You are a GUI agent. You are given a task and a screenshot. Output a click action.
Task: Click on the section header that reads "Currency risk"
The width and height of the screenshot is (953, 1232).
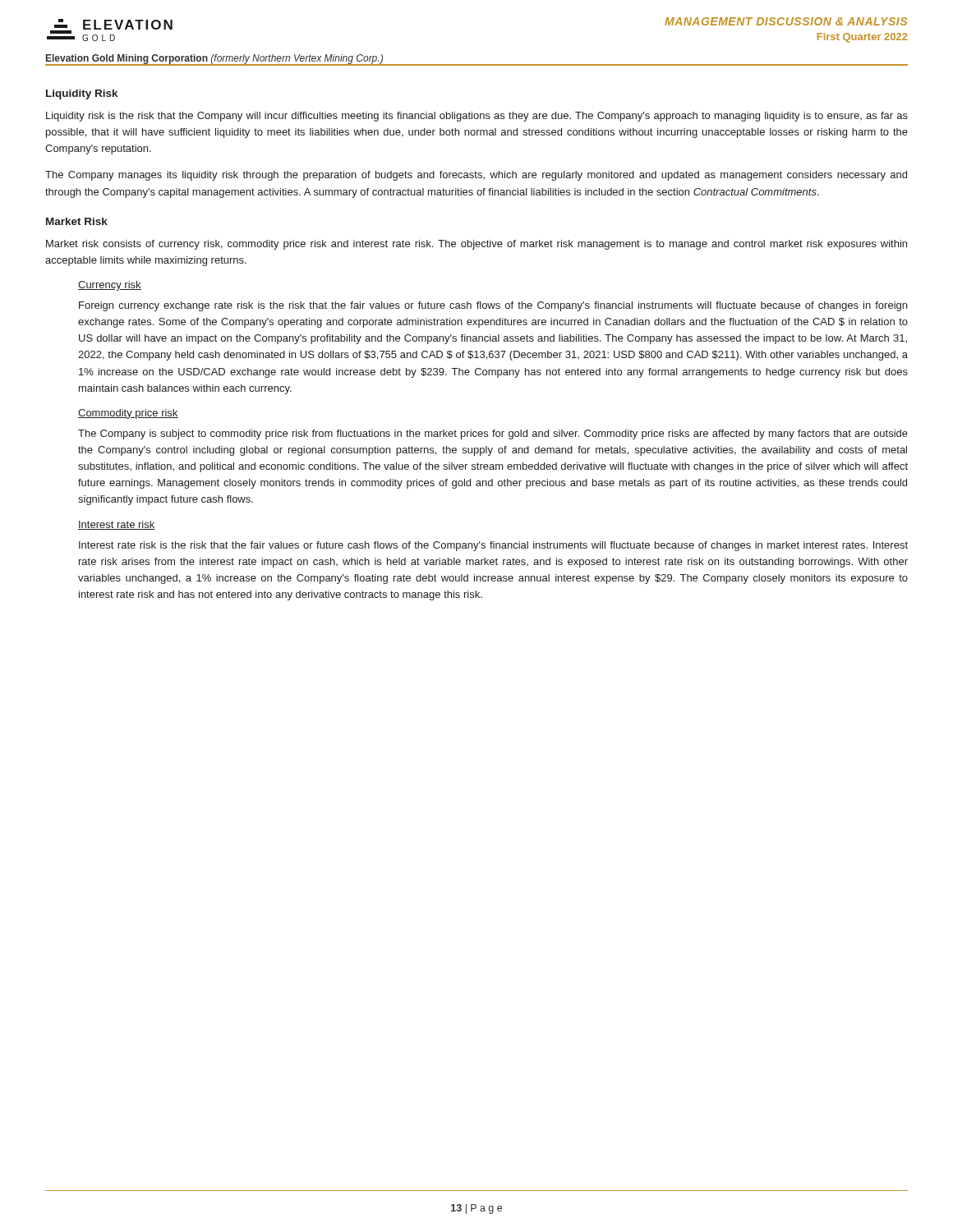tap(109, 285)
